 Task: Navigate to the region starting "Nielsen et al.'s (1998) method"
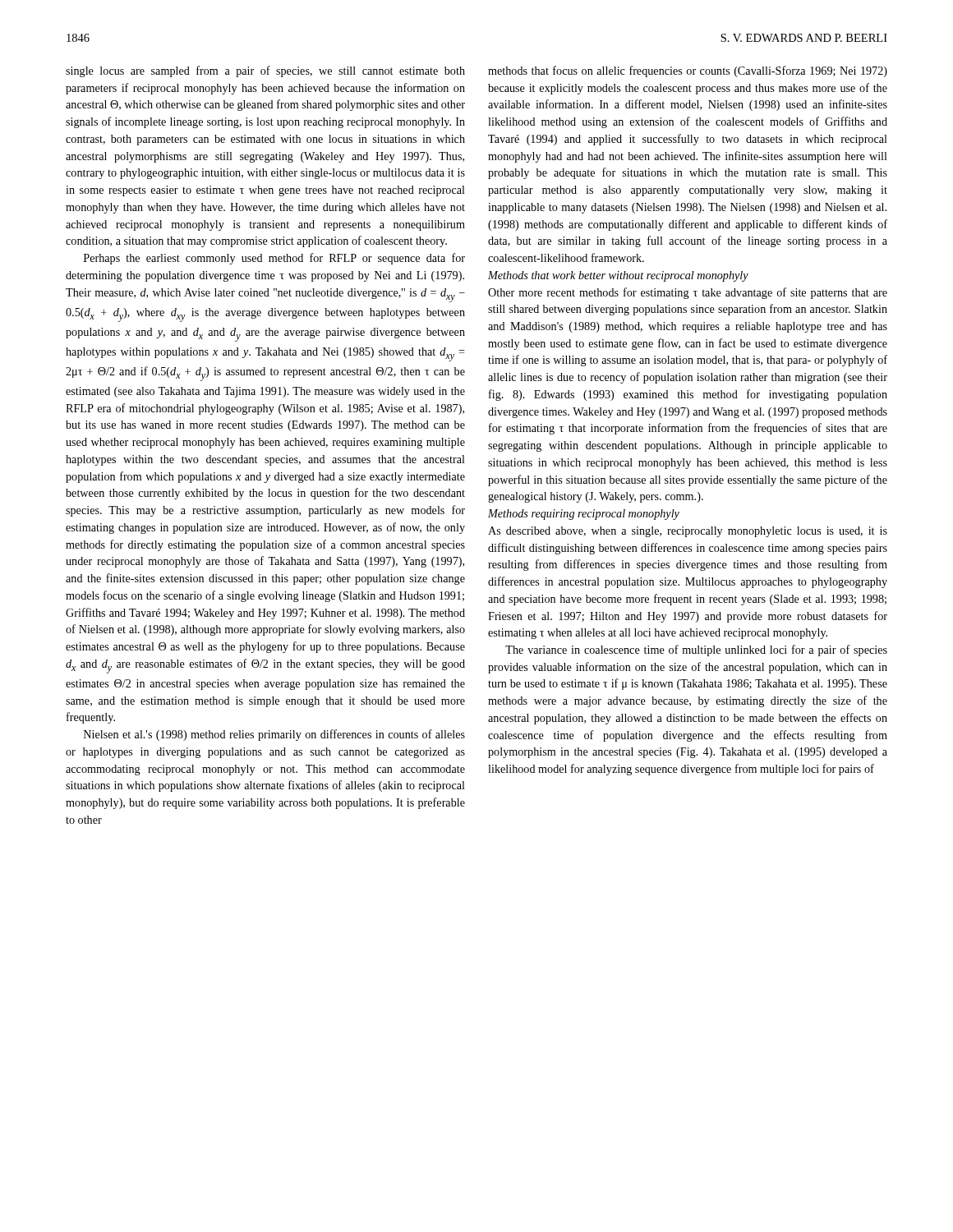[265, 777]
